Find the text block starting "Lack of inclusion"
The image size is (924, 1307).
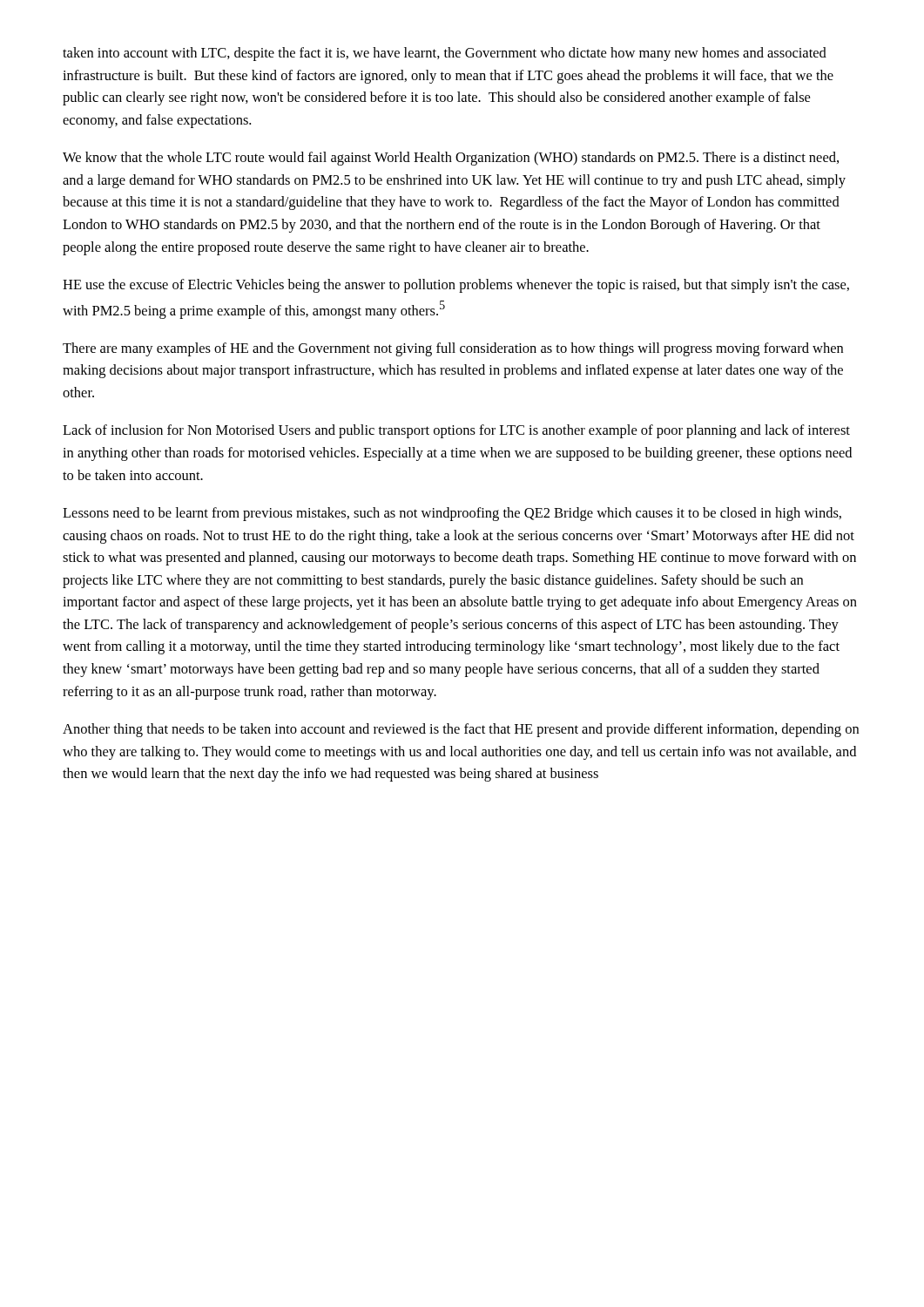point(457,453)
